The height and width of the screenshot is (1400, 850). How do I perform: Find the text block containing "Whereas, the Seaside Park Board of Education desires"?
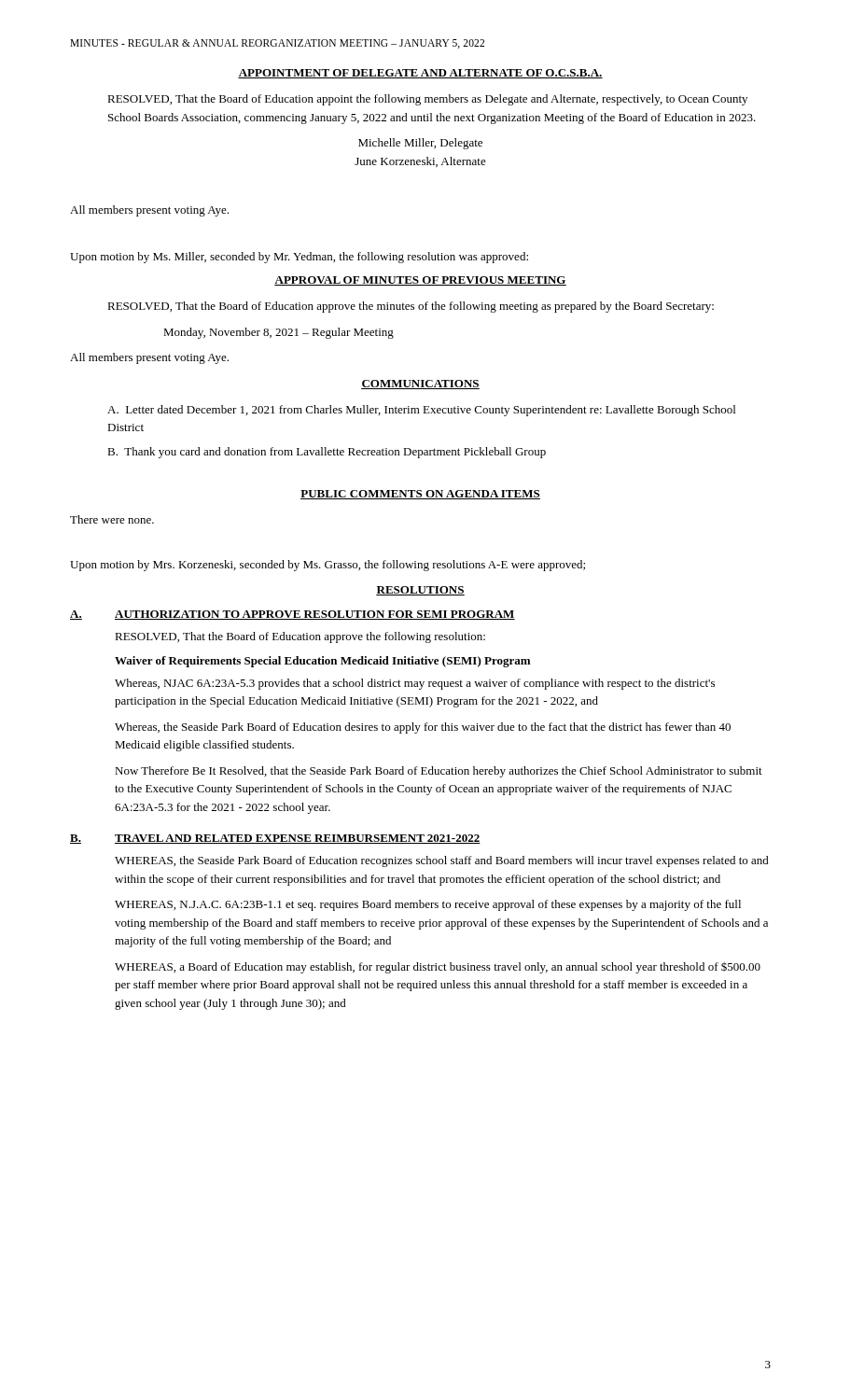point(423,735)
